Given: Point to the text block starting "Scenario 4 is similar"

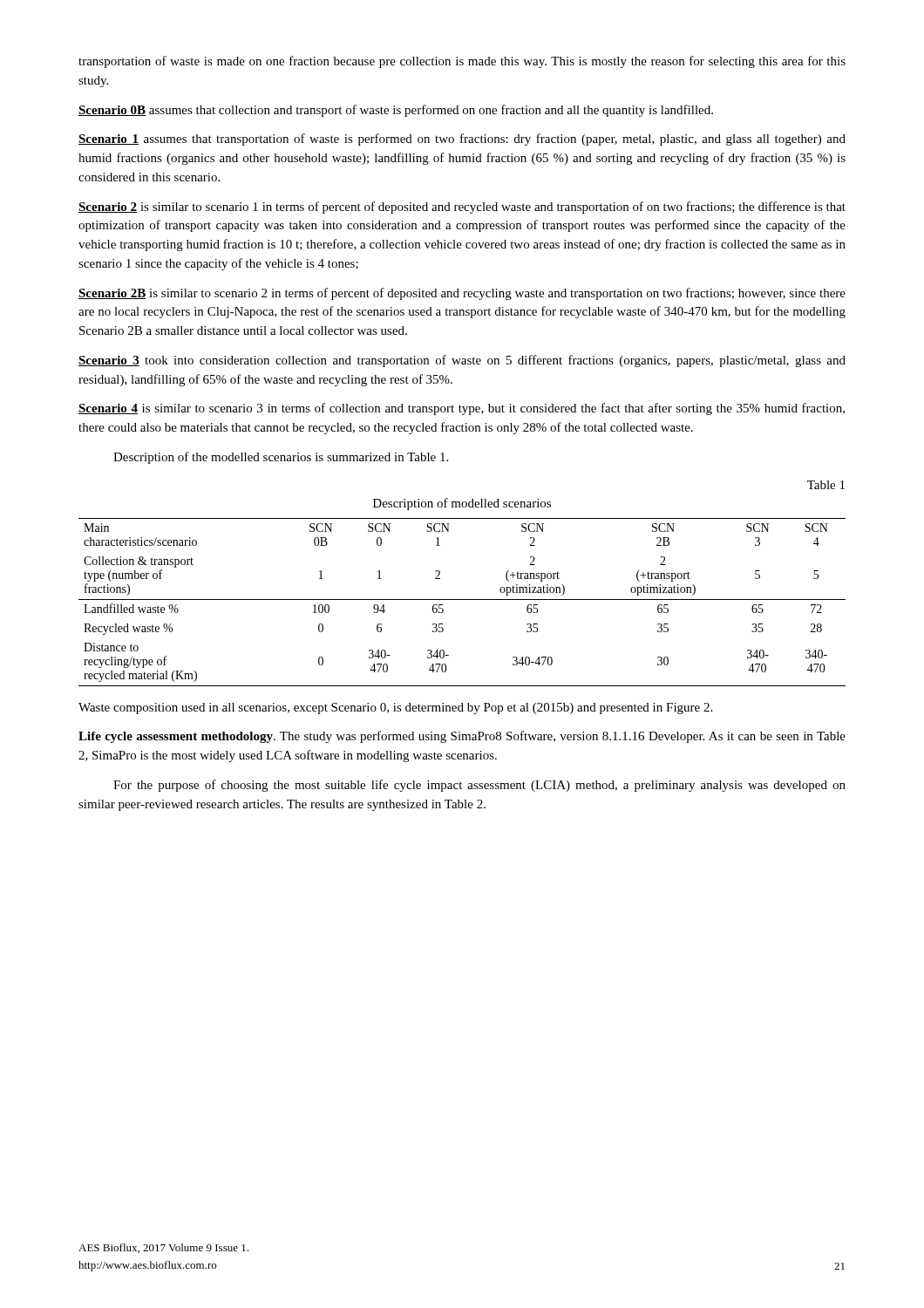Looking at the screenshot, I should click(462, 418).
